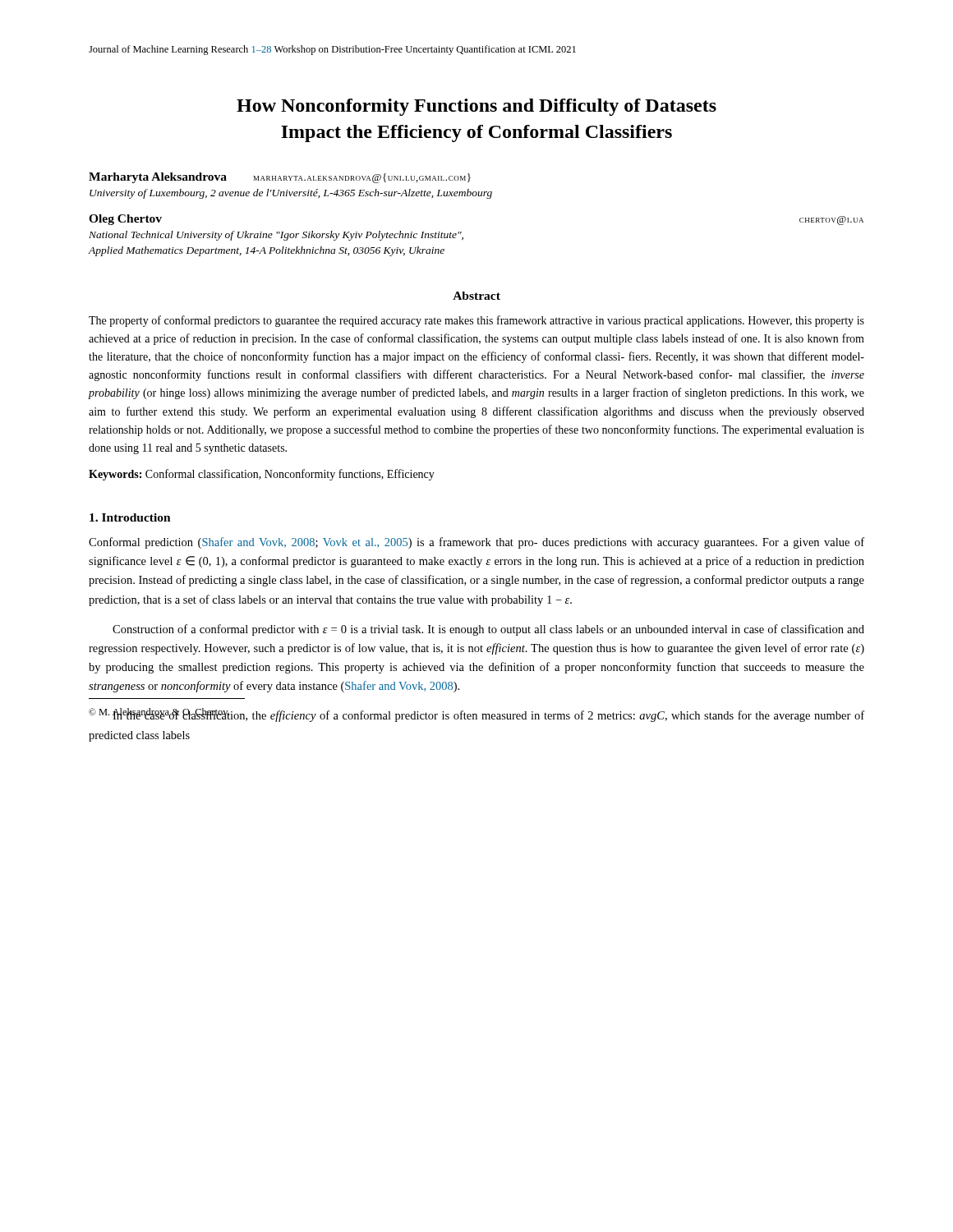Screen dimensions: 1232x953
Task: Locate the passage starting "1. Introduction"
Action: tap(130, 517)
